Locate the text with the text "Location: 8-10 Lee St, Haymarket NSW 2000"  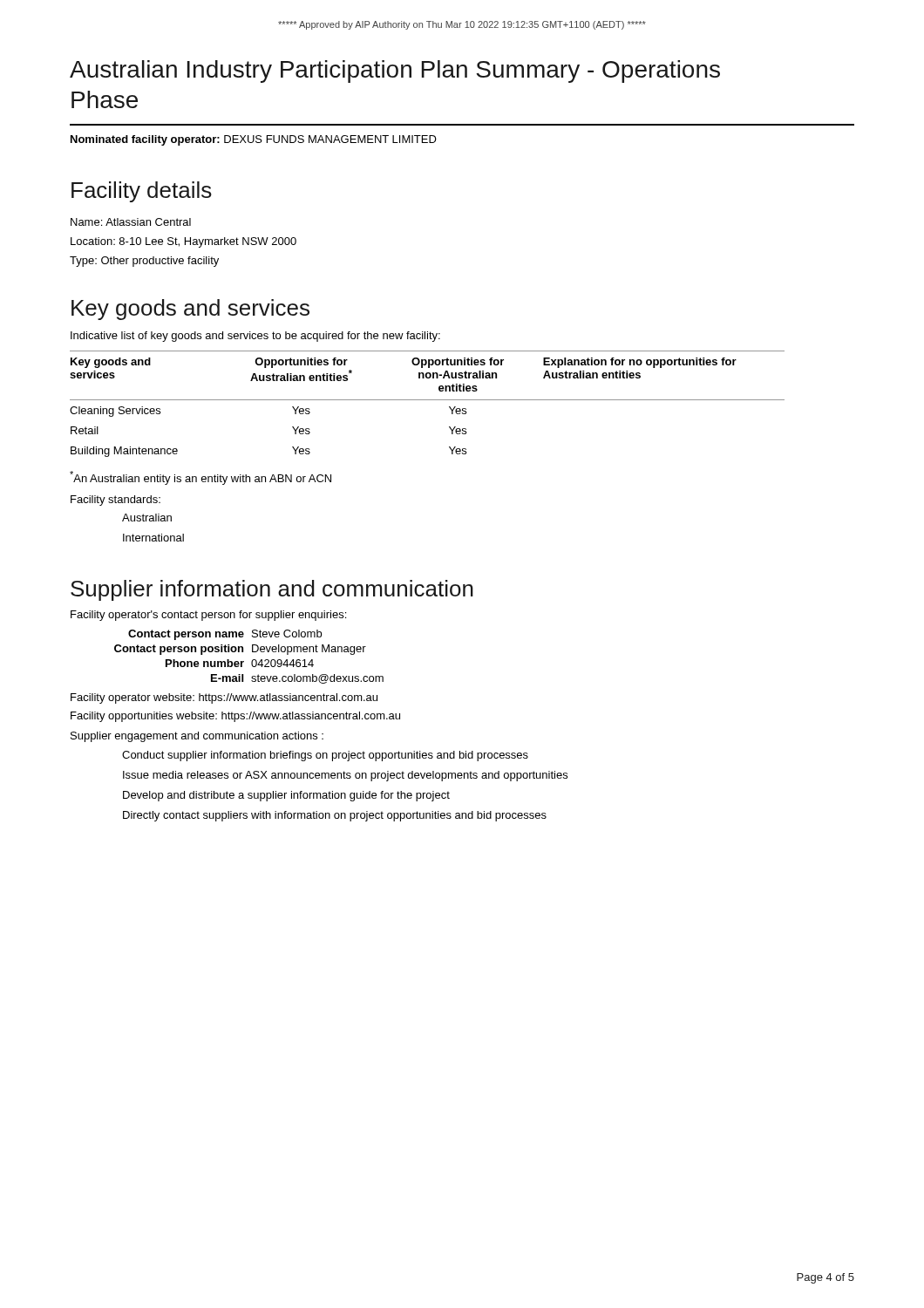(x=183, y=241)
